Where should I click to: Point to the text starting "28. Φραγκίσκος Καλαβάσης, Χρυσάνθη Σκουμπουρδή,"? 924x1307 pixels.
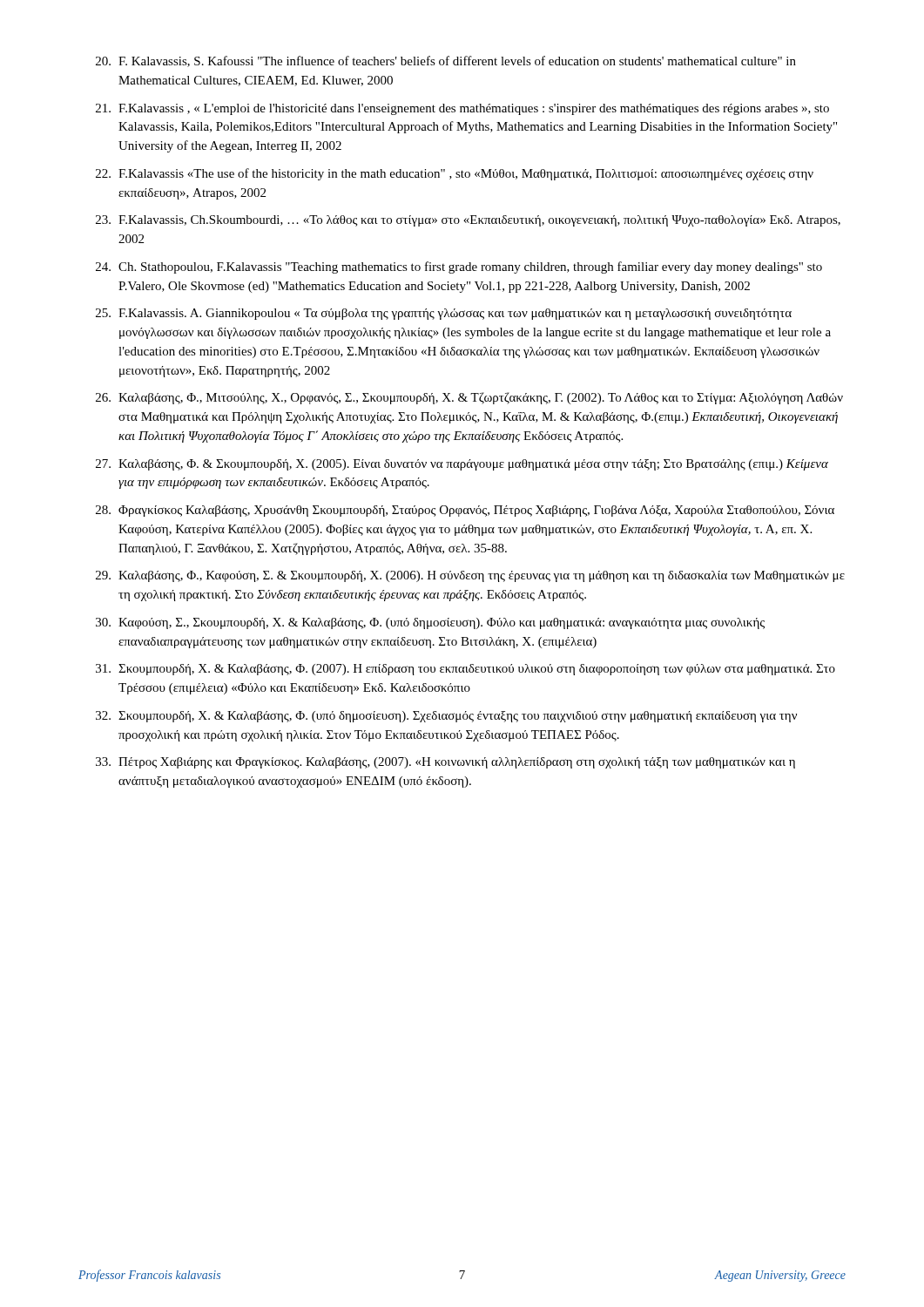click(462, 529)
